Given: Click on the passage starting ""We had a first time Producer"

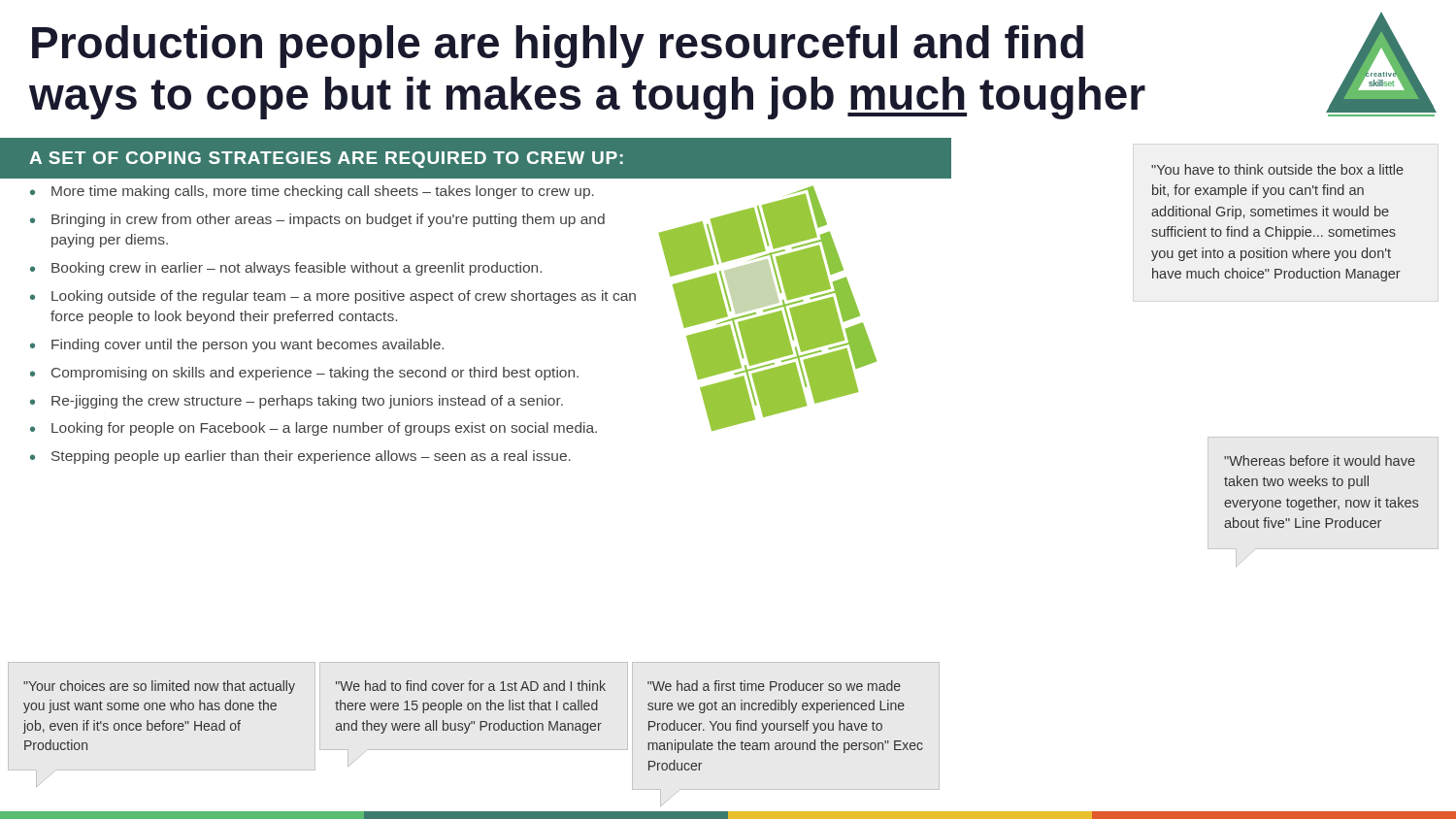Looking at the screenshot, I should [785, 734].
